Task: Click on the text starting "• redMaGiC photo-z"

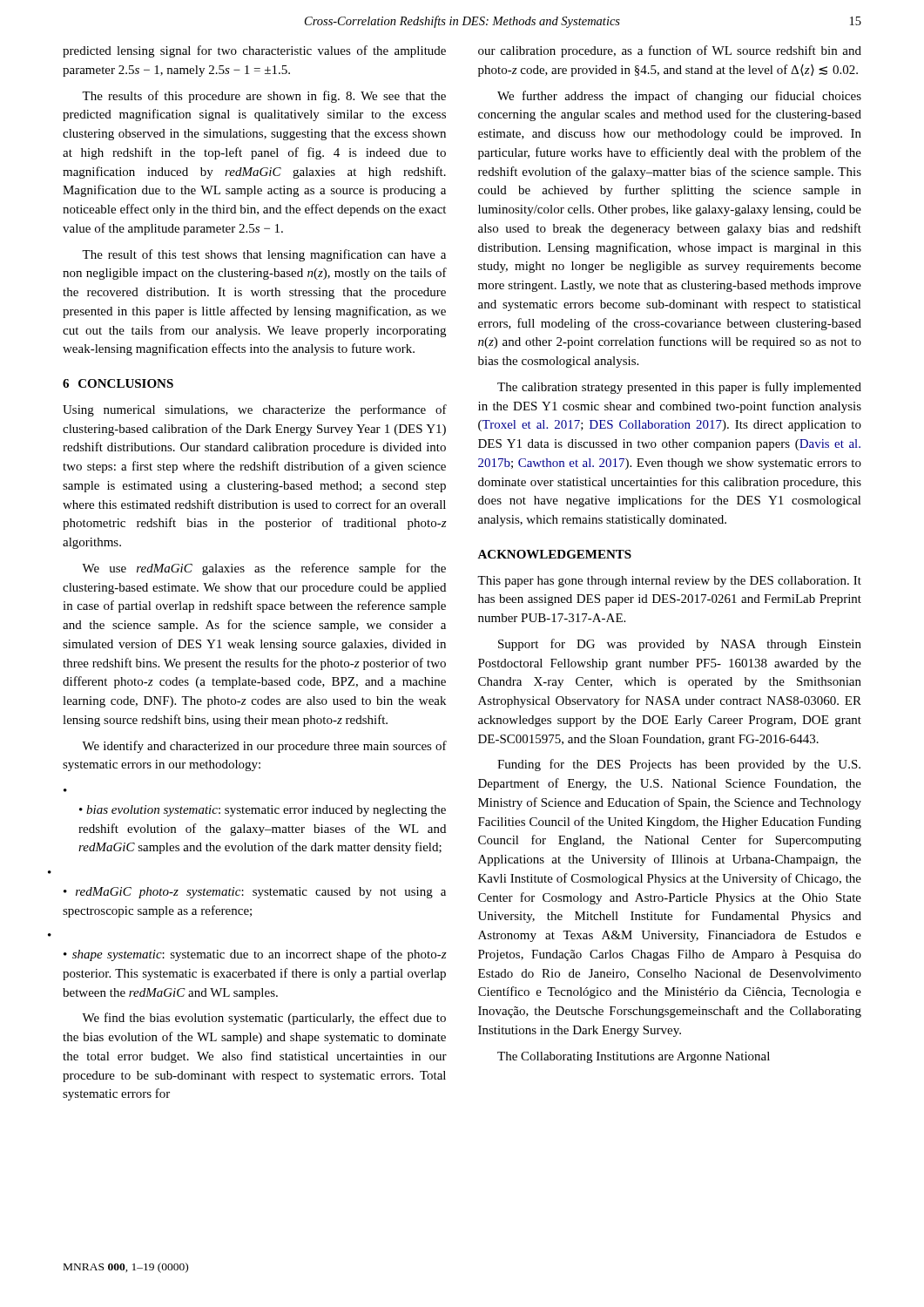Action: pyautogui.click(x=255, y=901)
